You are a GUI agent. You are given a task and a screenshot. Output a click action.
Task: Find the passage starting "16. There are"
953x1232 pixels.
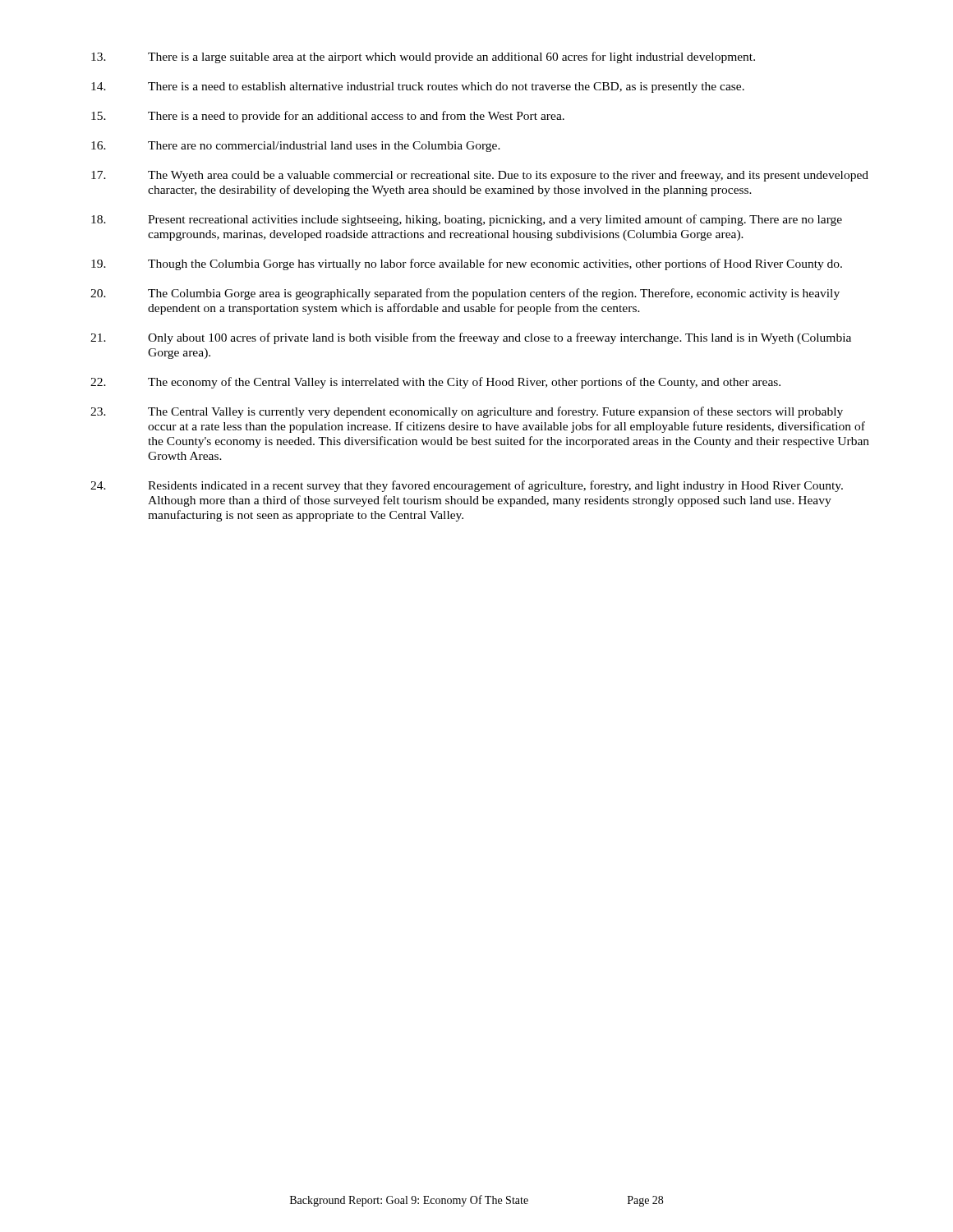(481, 145)
